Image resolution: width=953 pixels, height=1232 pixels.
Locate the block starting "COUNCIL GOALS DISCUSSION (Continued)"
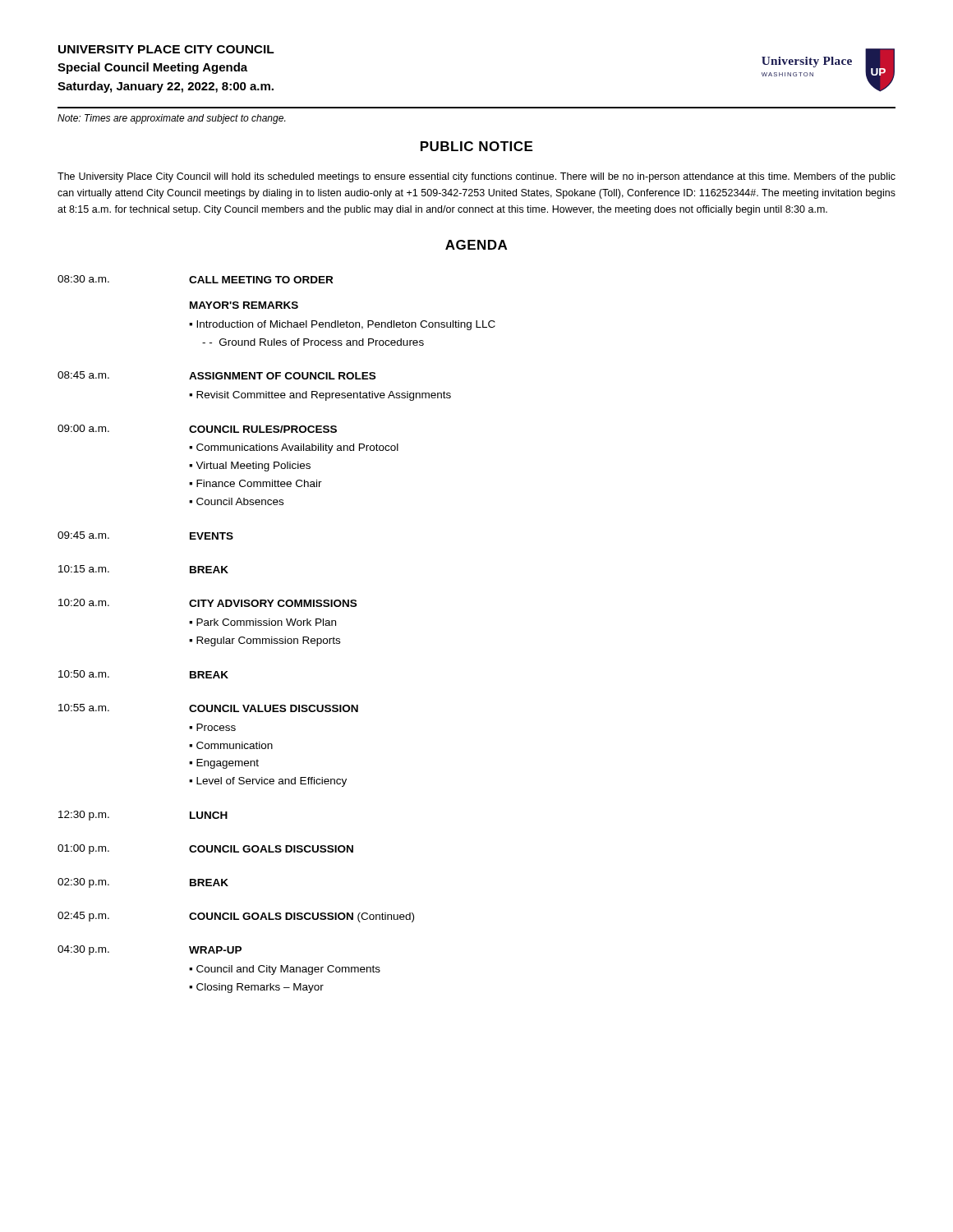point(302,916)
